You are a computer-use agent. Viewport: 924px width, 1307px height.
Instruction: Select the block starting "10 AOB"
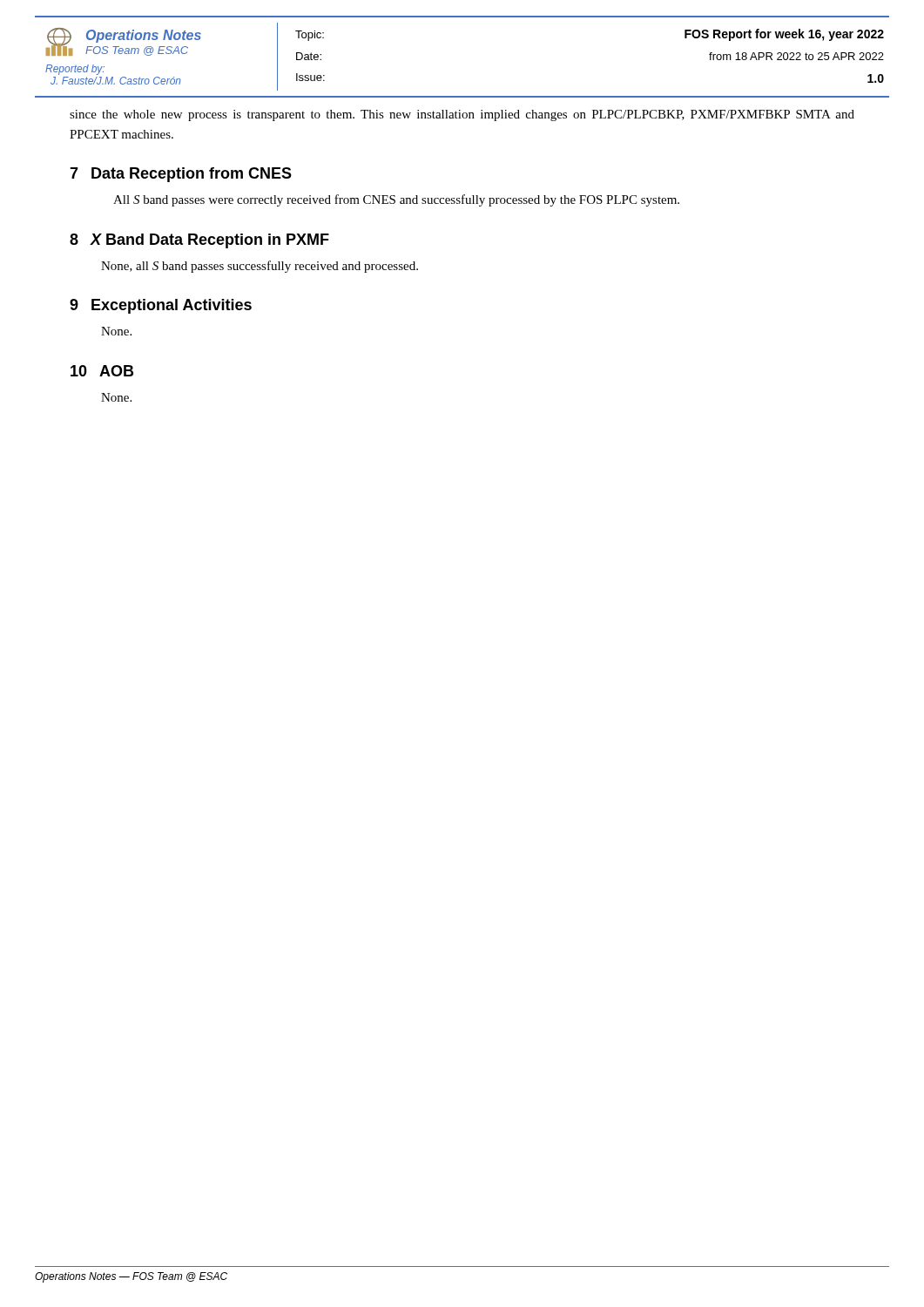pyautogui.click(x=102, y=371)
